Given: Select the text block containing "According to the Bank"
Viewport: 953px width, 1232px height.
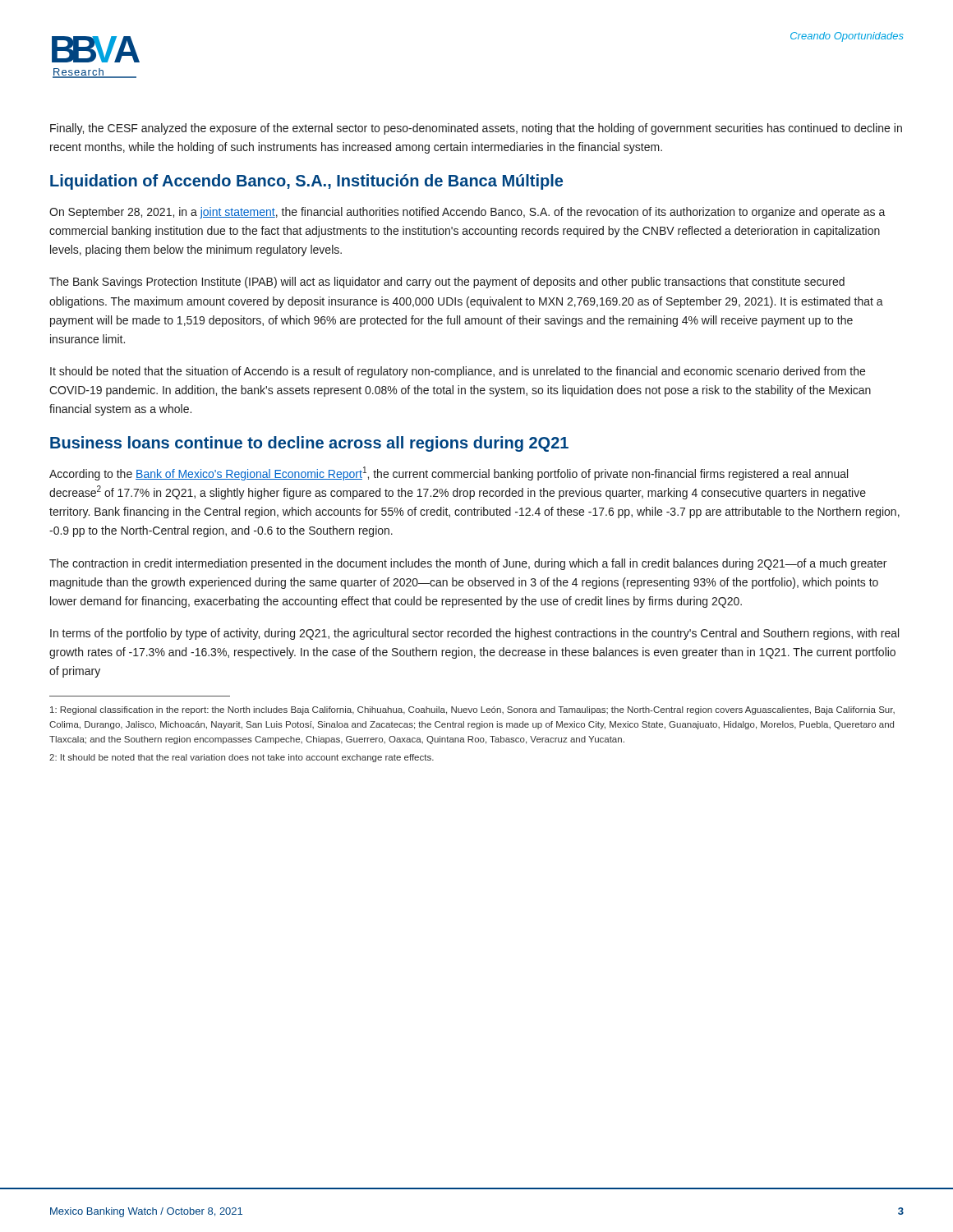Looking at the screenshot, I should pos(475,502).
